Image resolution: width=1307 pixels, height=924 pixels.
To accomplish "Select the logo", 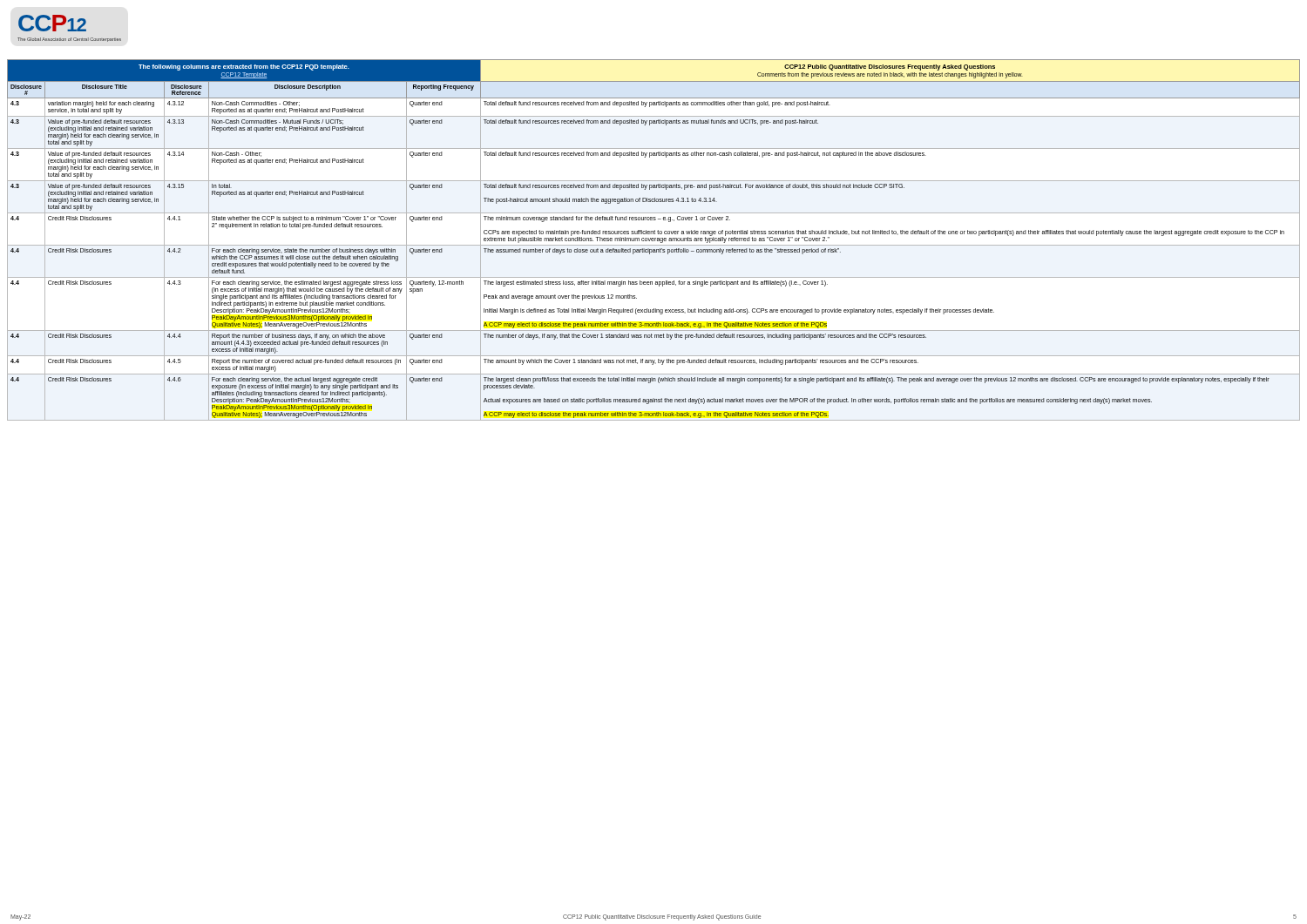I will coord(84,32).
